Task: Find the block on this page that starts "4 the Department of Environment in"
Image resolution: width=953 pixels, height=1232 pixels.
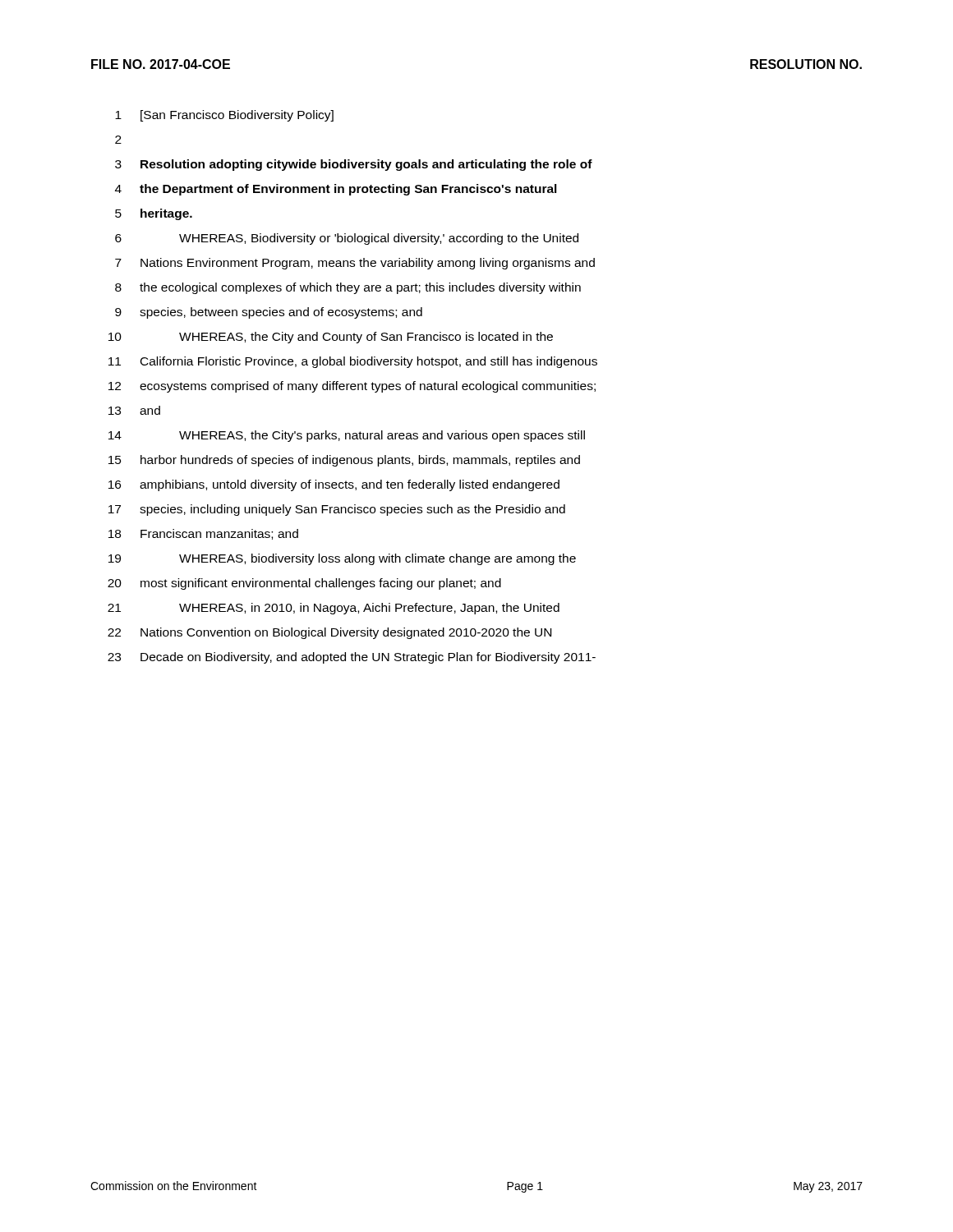Action: pos(476,189)
